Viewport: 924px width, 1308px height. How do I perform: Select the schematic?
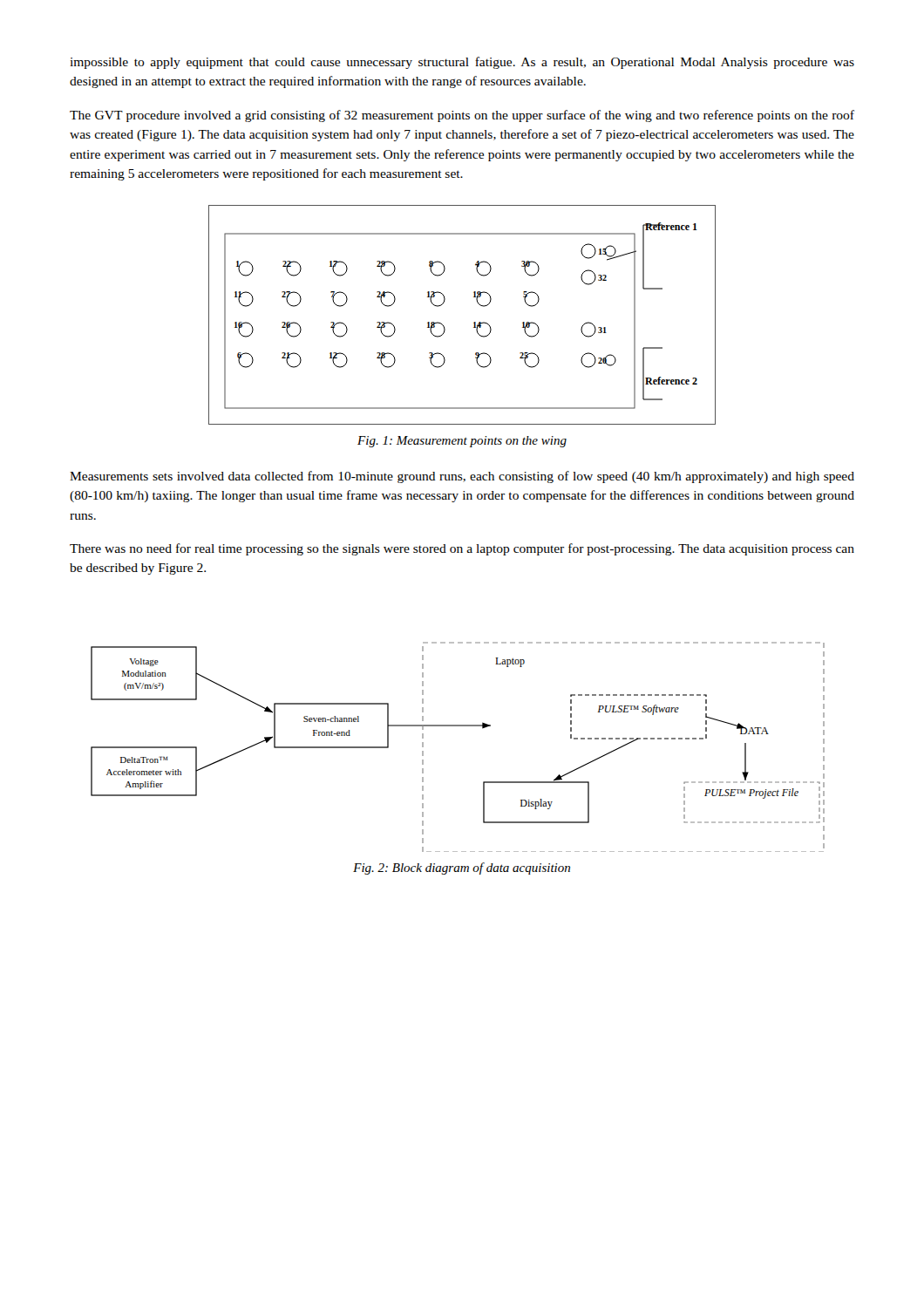coord(462,315)
